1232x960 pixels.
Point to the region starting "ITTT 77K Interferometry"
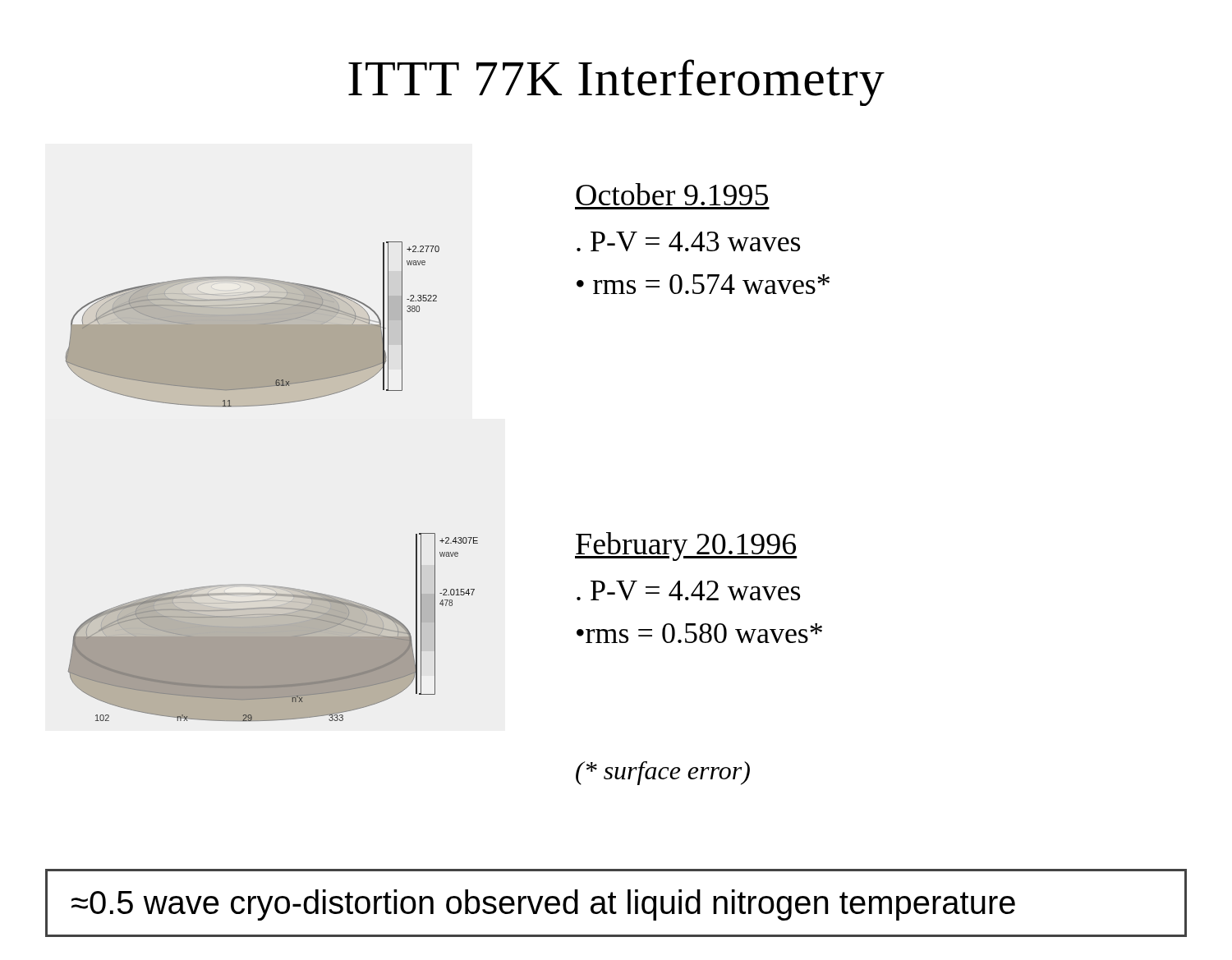pyautogui.click(x=616, y=78)
